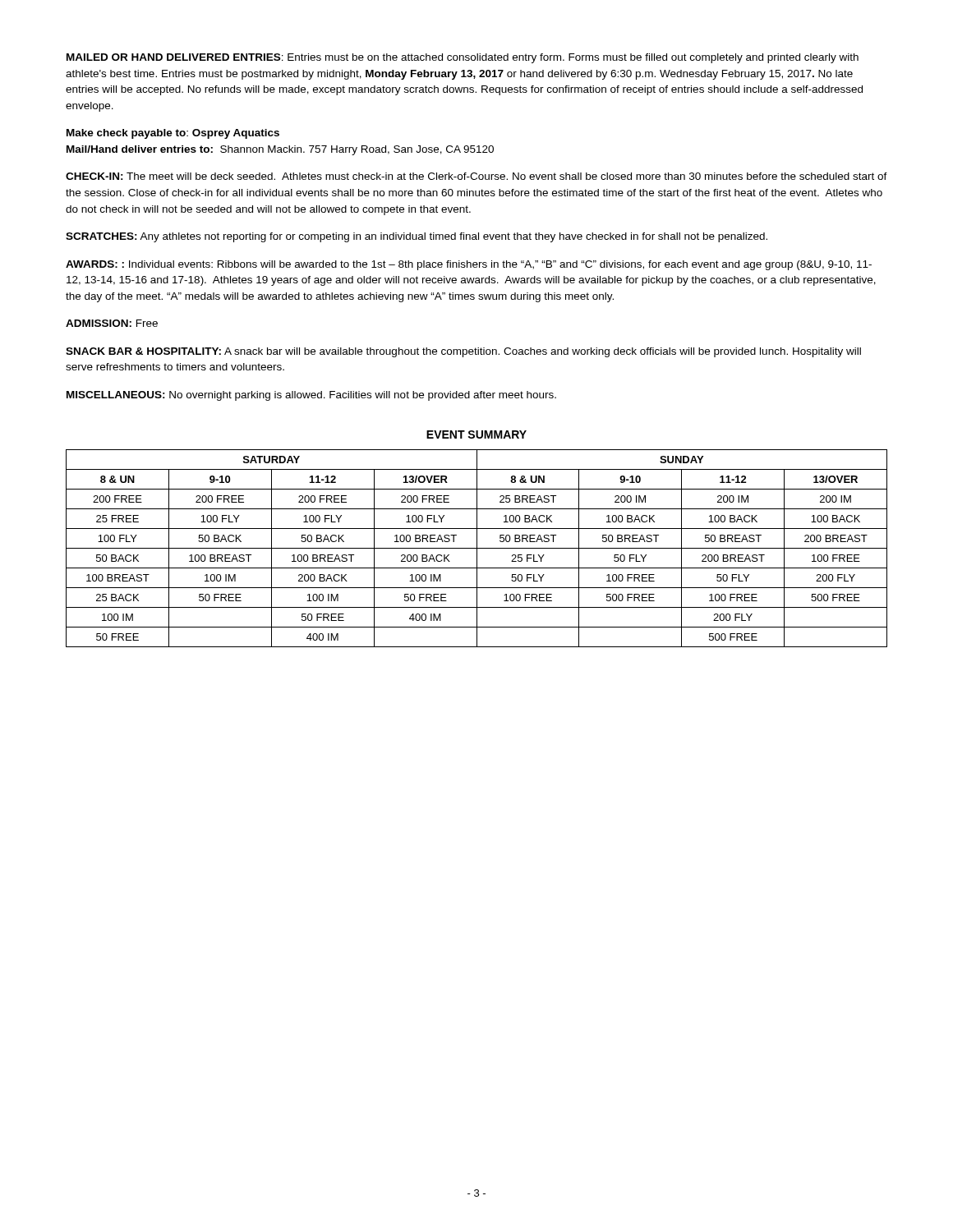Locate the text block that reads "MAILED OR HAND DELIVERED"

pos(465,81)
